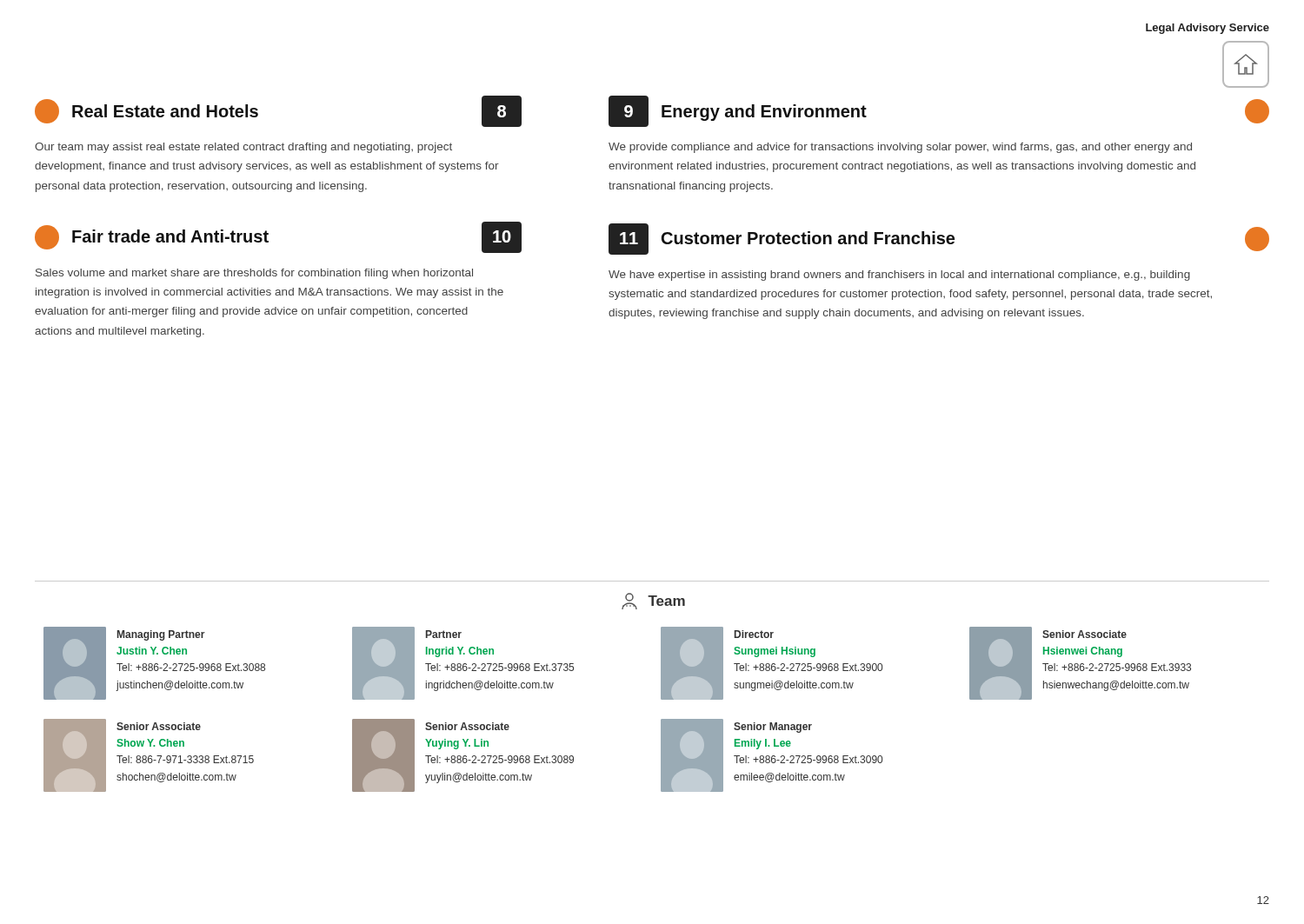
Task: Point to "Real Estate and Hotels 8"
Action: click(106, 111)
